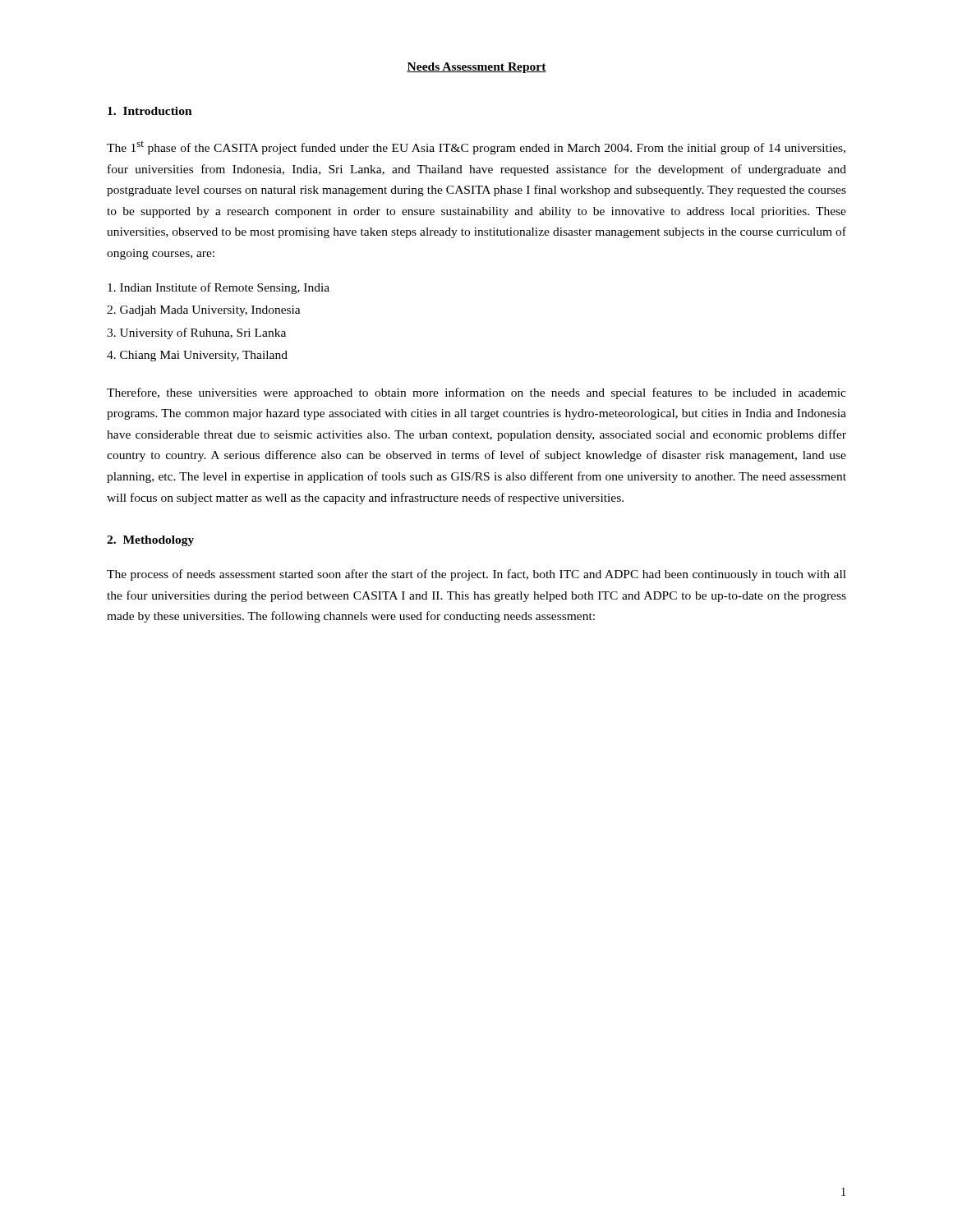This screenshot has height=1232, width=953.
Task: Select the list item that says "4. Chiang Mai University,"
Action: click(x=197, y=355)
